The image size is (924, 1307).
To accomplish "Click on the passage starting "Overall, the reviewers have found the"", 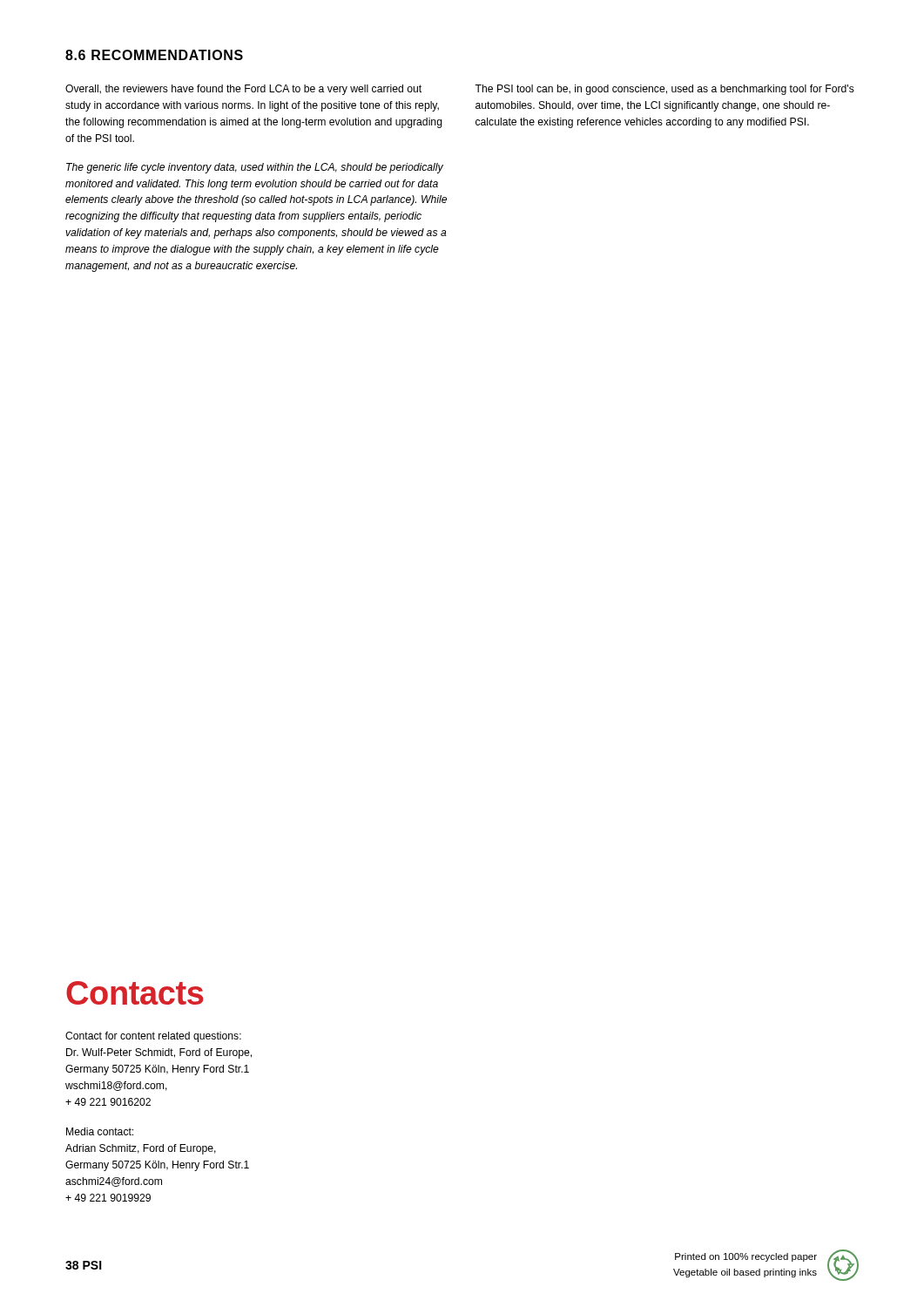I will pos(257,178).
